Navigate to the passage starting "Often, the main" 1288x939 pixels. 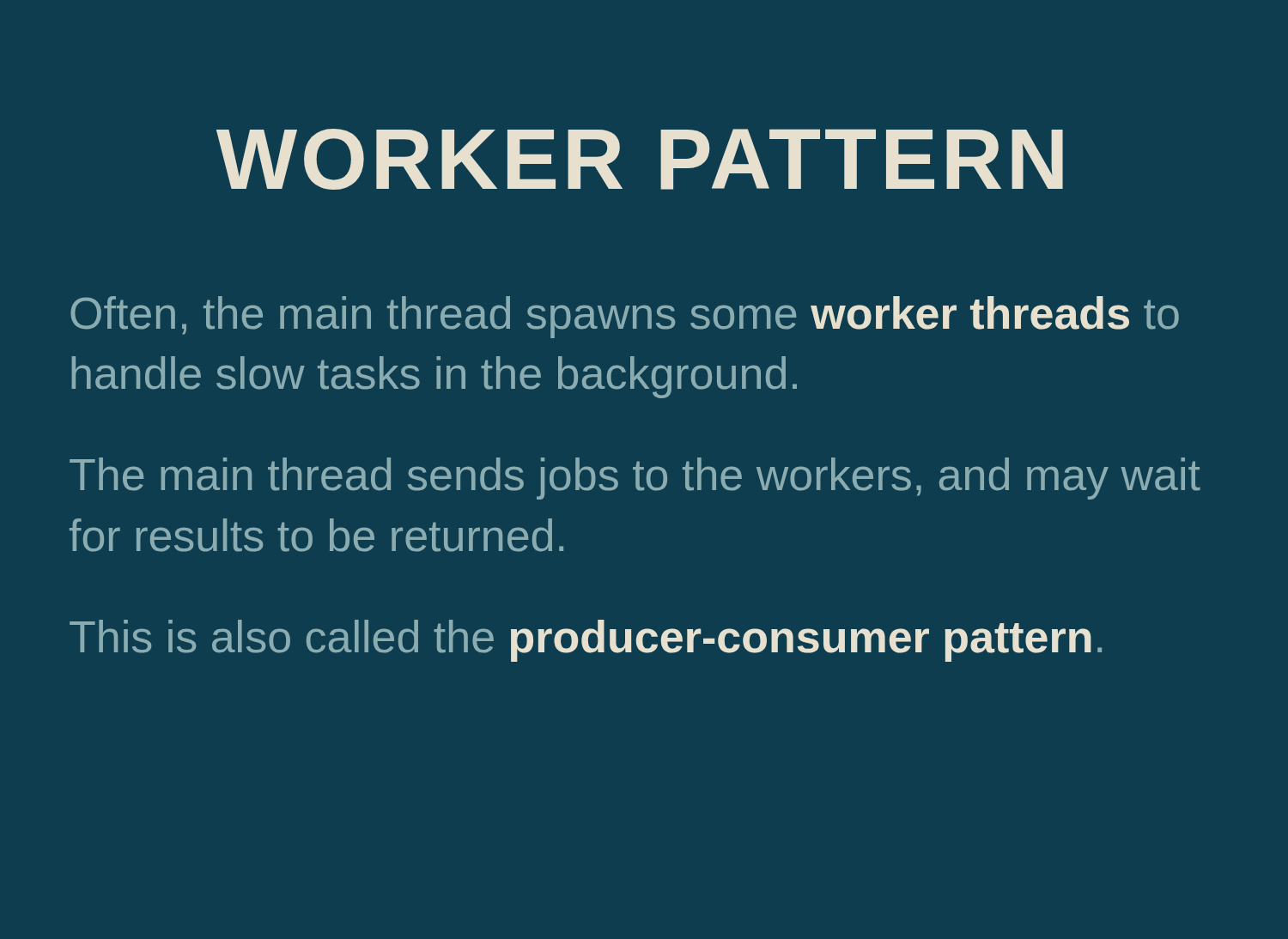[625, 343]
